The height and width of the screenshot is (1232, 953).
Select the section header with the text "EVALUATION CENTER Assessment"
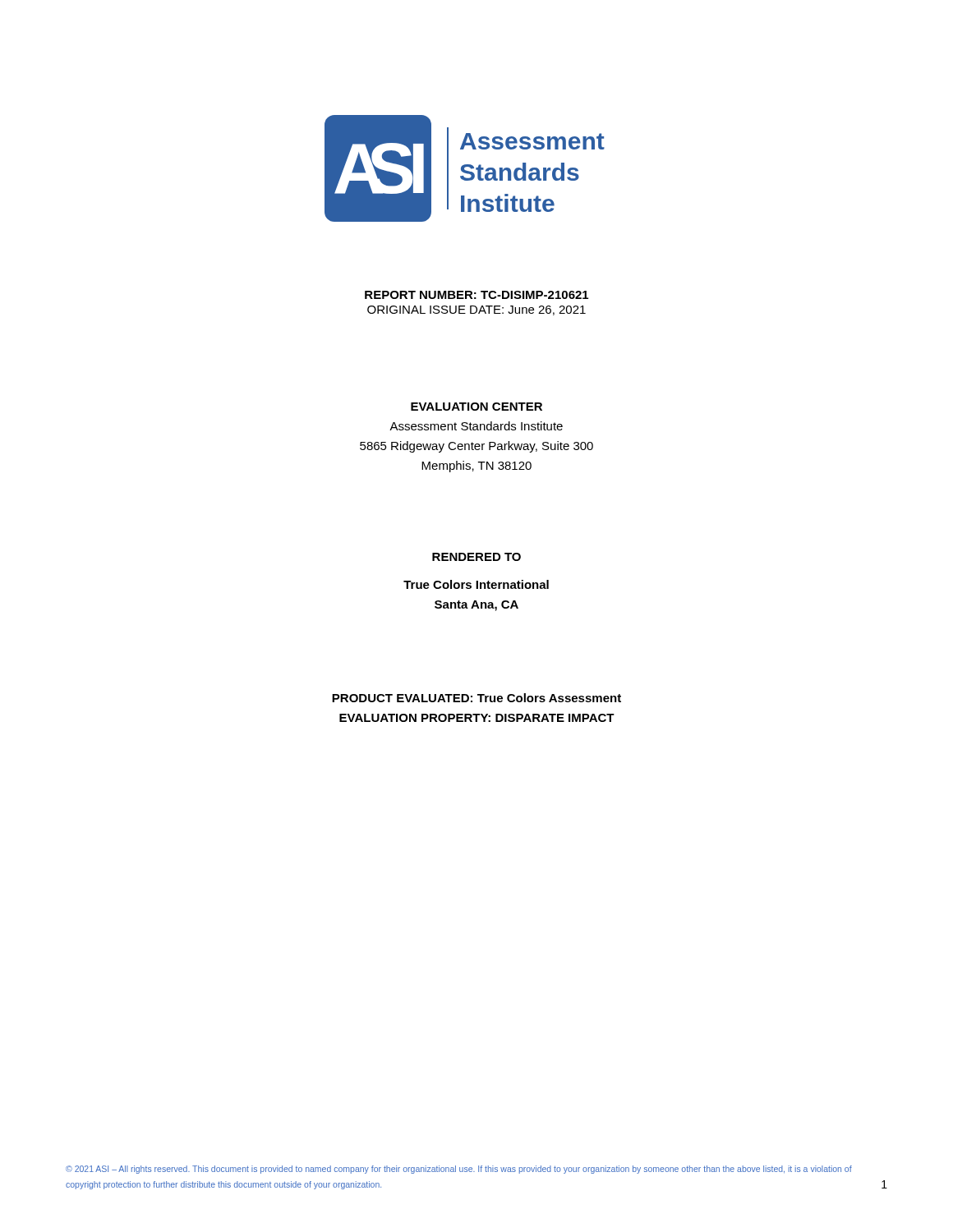tap(476, 437)
